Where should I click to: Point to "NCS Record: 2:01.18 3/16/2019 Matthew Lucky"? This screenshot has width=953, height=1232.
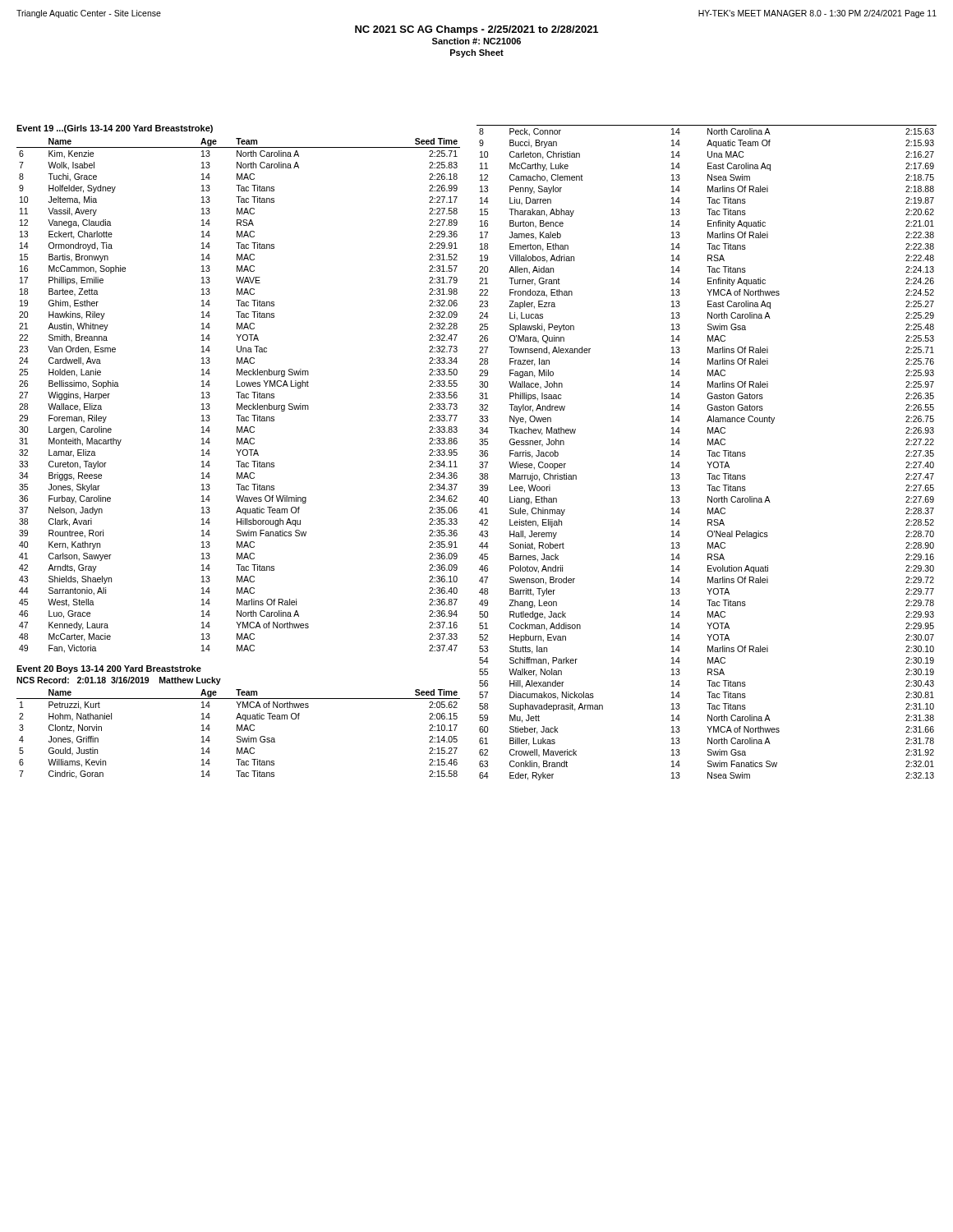pos(119,680)
